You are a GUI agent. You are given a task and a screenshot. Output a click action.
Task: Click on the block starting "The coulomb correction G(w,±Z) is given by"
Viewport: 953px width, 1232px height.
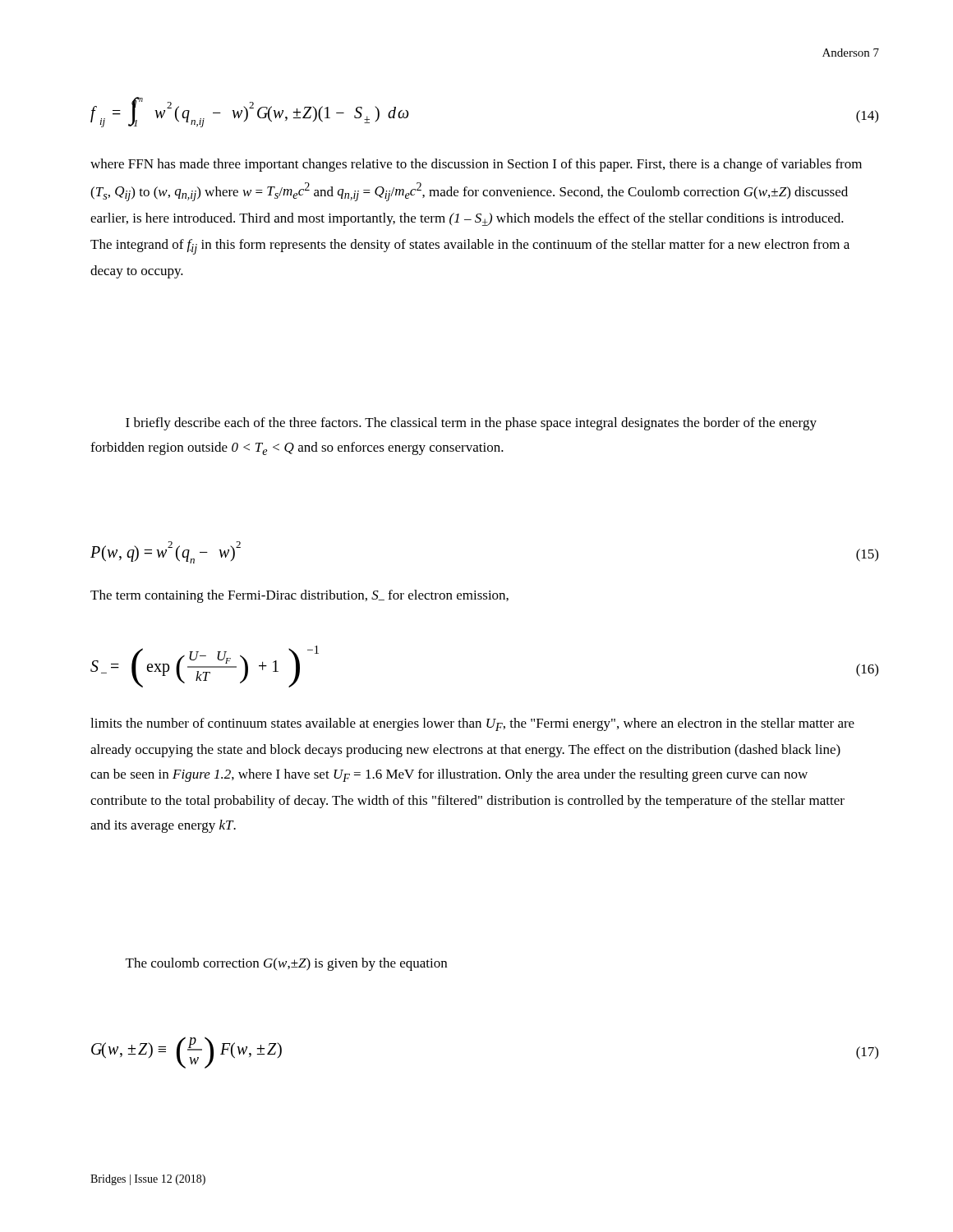pos(286,964)
